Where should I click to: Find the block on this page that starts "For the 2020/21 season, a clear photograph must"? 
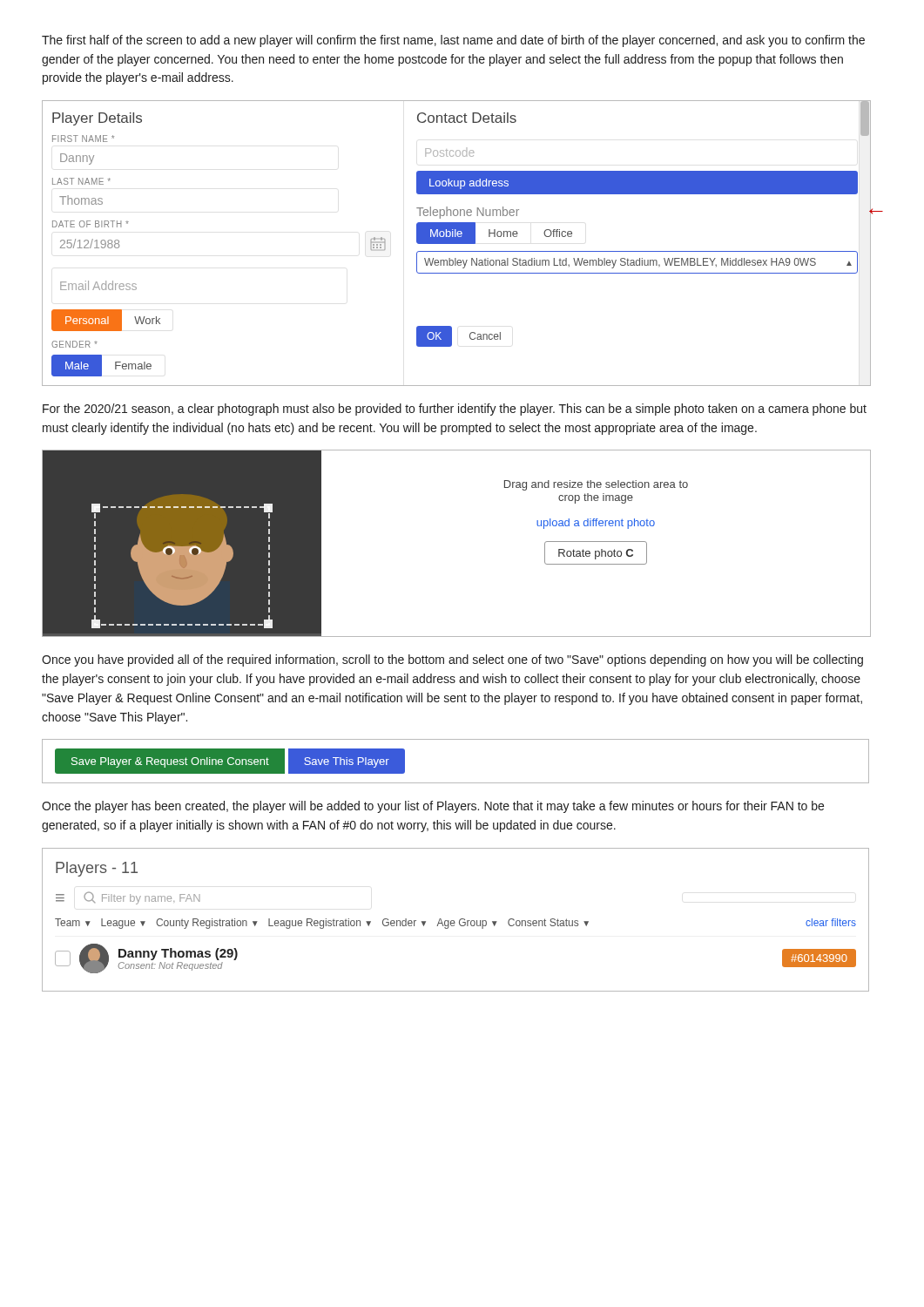click(462, 419)
